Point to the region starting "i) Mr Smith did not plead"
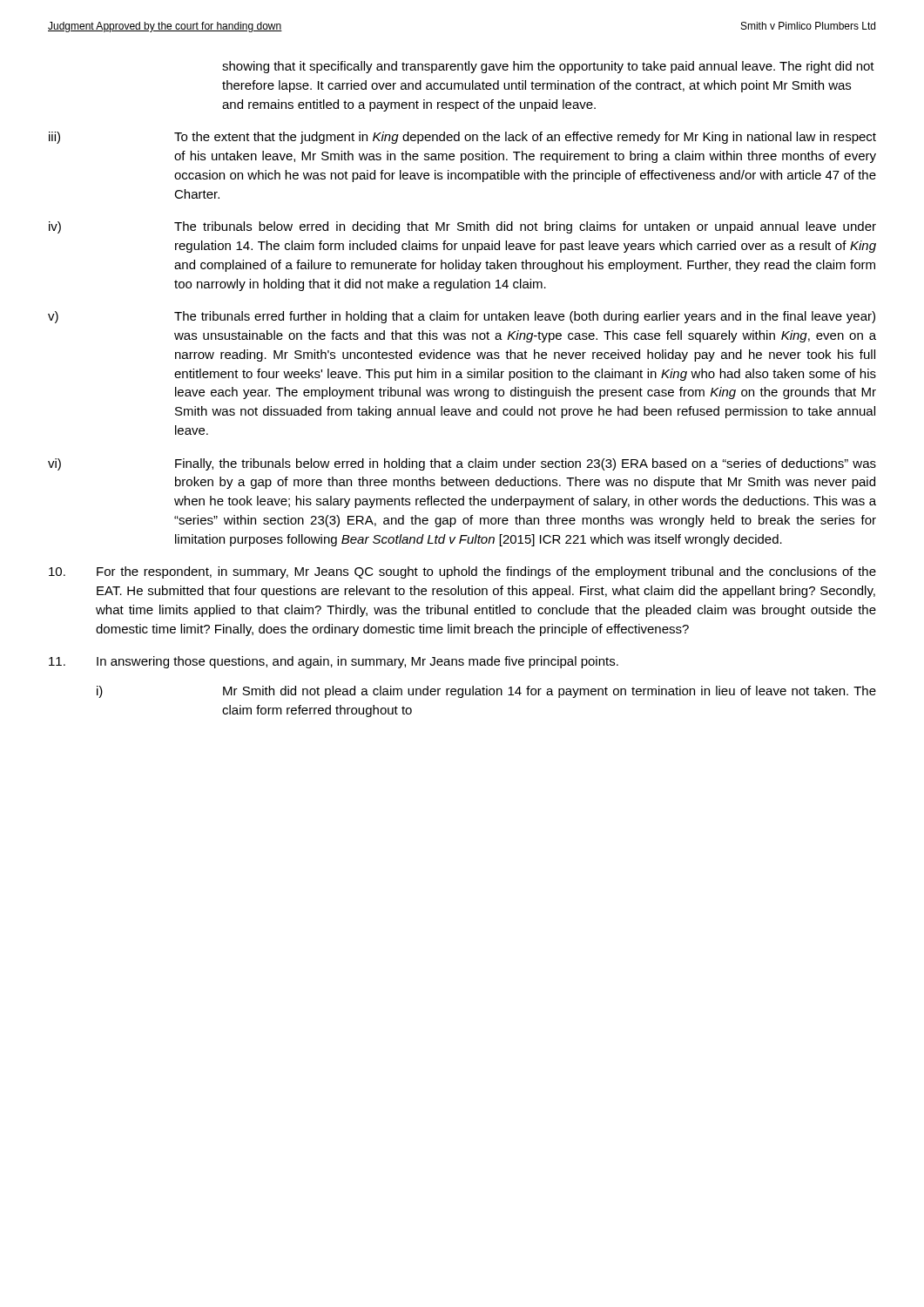 pos(486,700)
